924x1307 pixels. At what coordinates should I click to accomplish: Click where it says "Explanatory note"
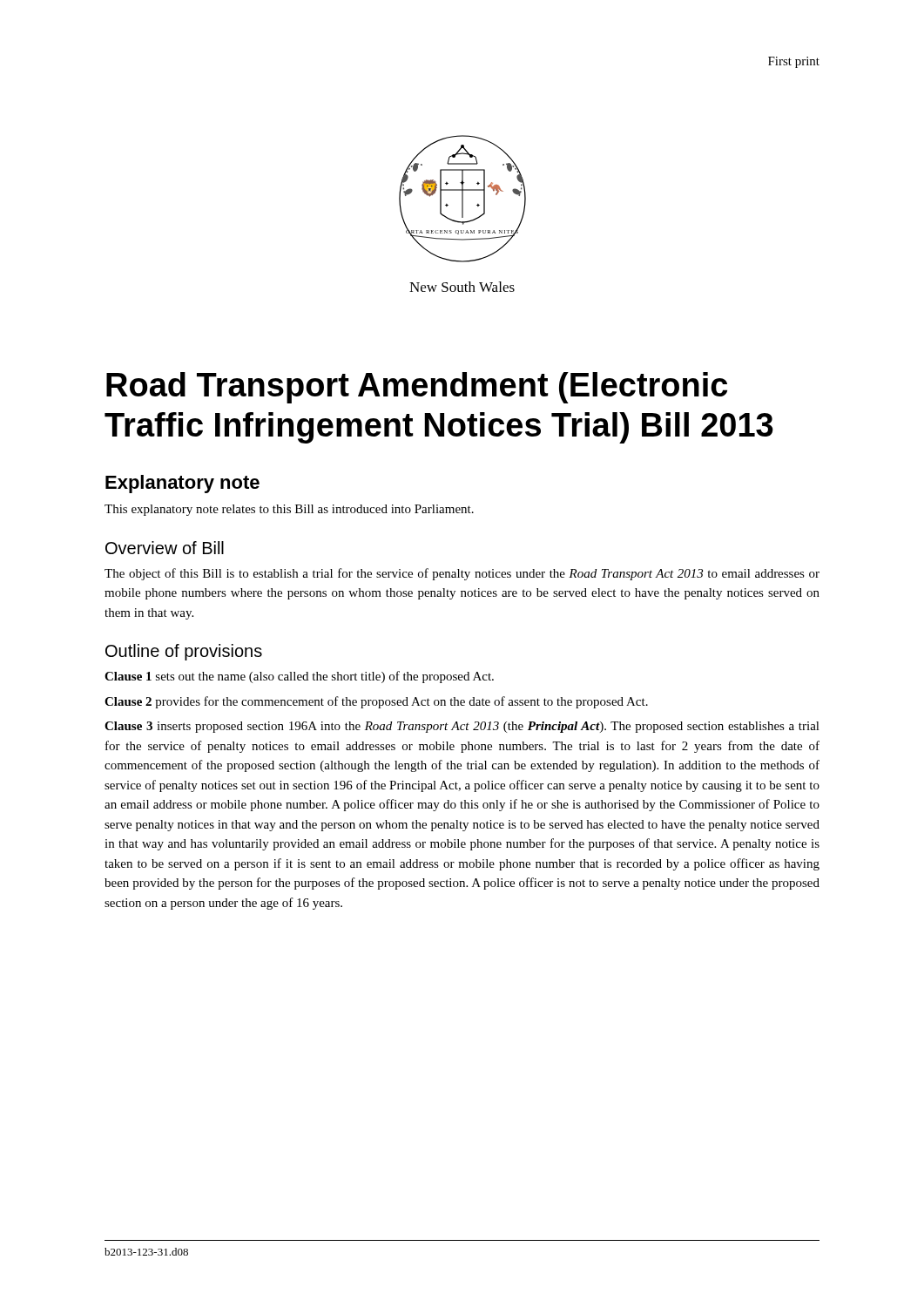click(x=182, y=482)
